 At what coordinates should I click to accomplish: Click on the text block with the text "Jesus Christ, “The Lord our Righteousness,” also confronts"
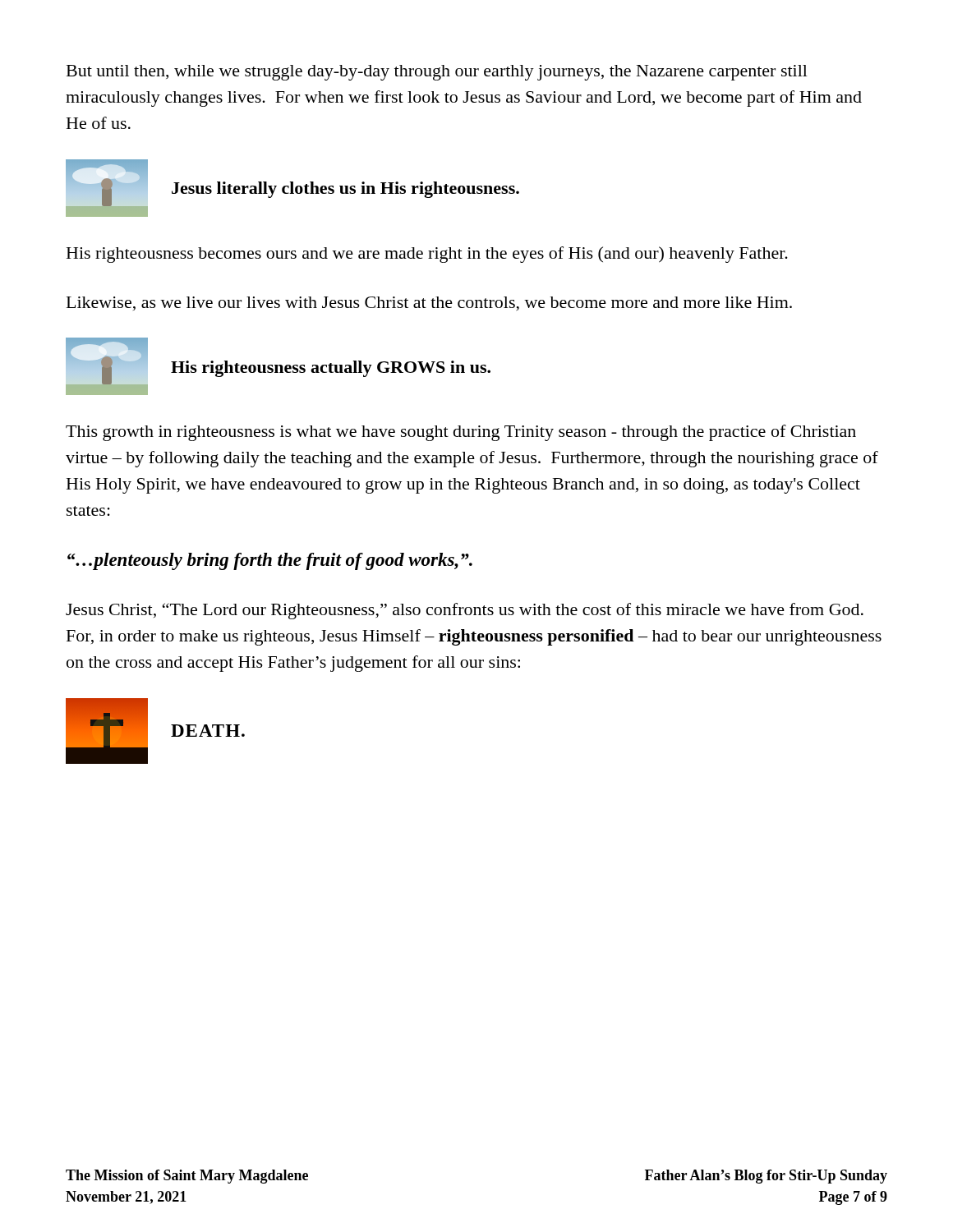[x=474, y=635]
